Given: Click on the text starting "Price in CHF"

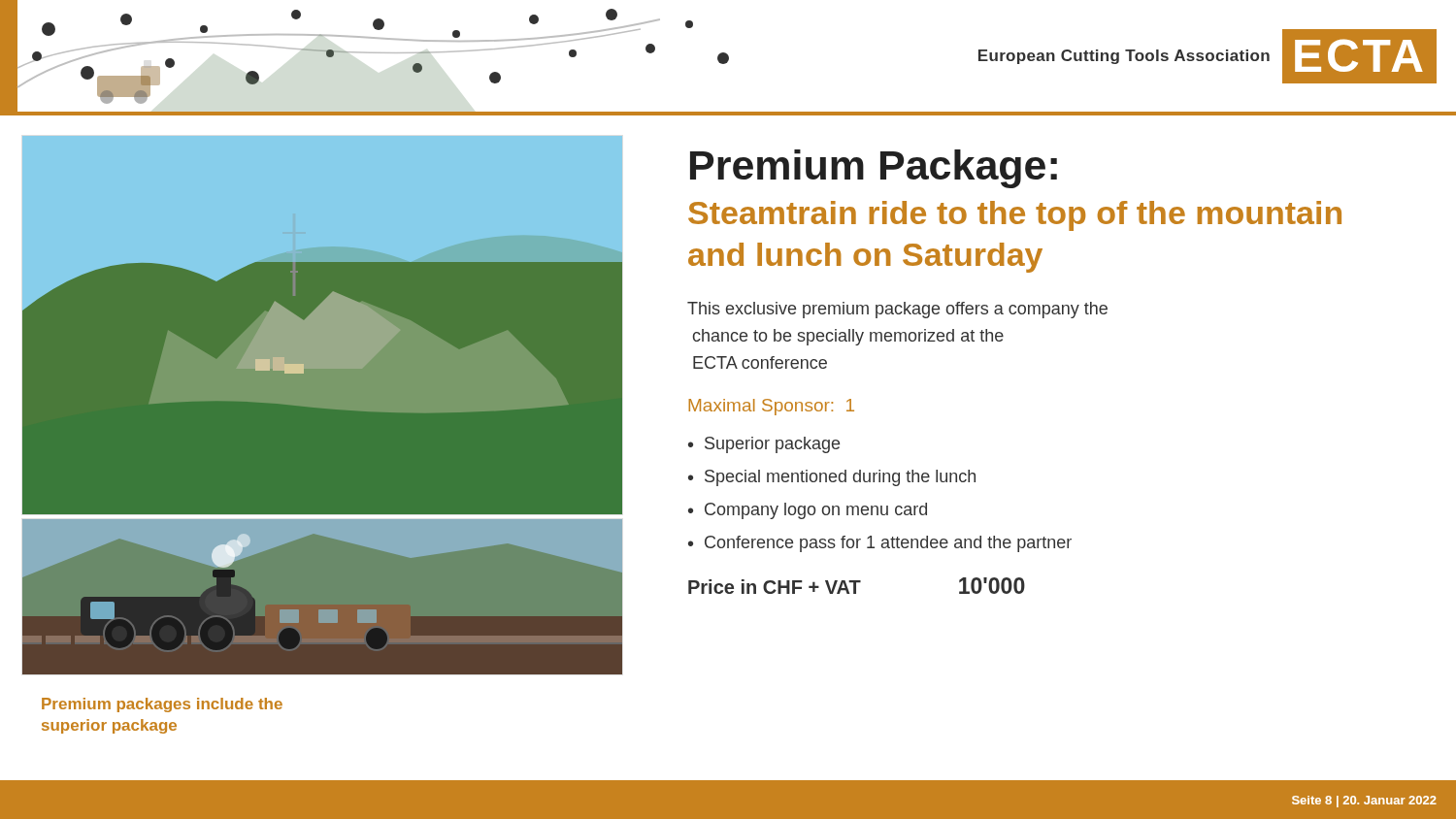Looking at the screenshot, I should 856,587.
